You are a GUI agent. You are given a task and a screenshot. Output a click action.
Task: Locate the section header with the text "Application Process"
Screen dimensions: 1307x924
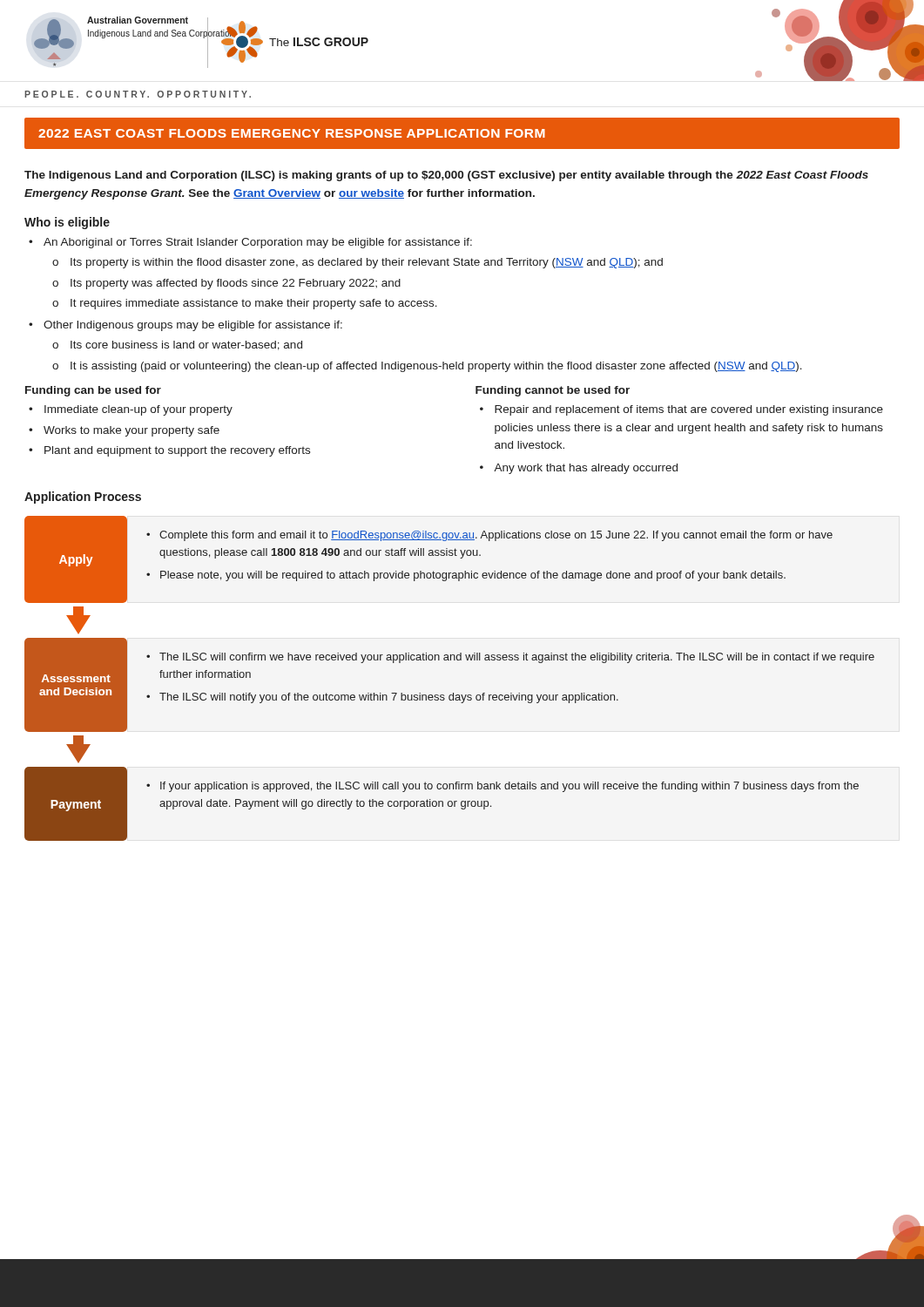tap(83, 497)
